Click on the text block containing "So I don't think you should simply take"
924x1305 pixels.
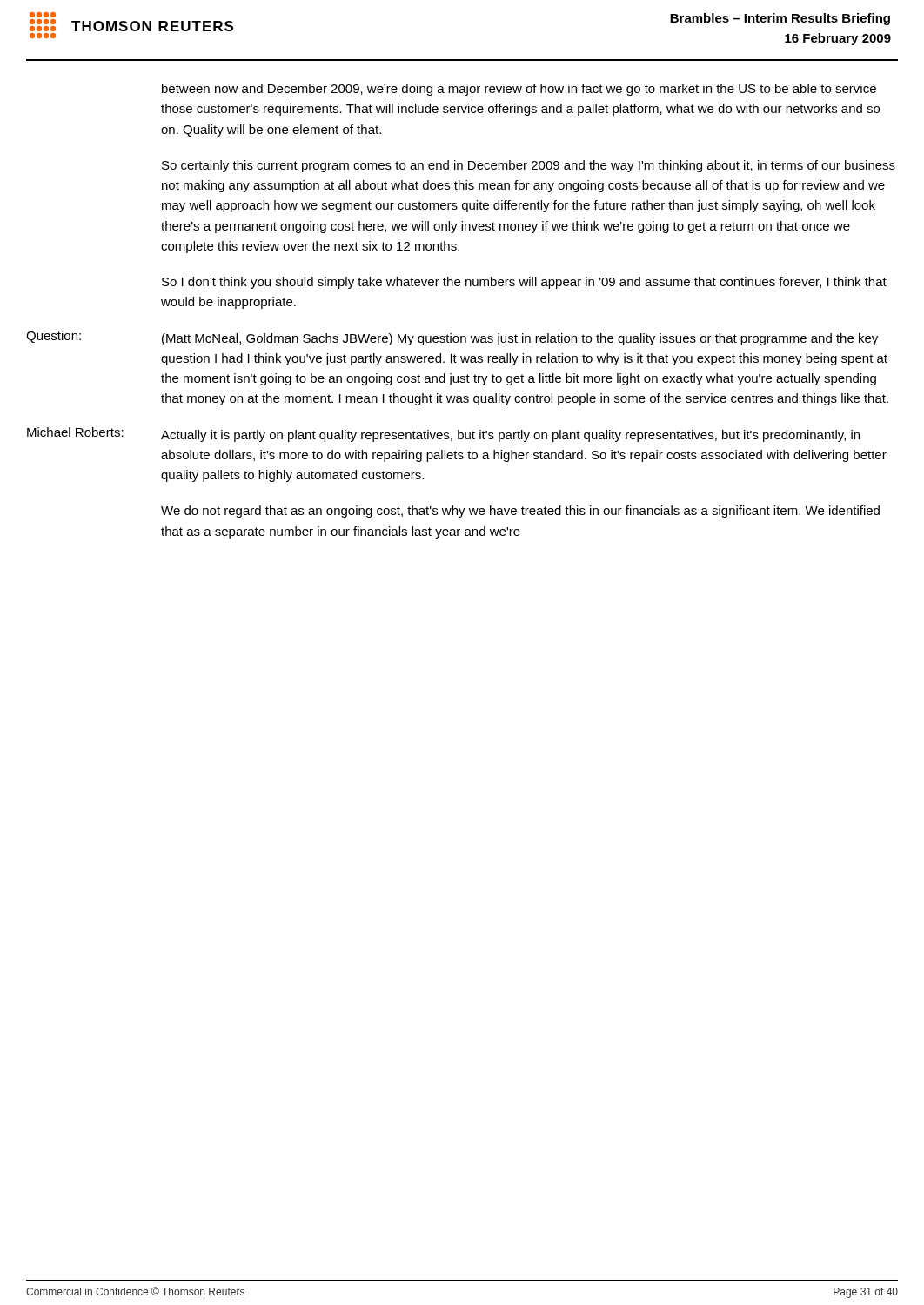(x=462, y=292)
